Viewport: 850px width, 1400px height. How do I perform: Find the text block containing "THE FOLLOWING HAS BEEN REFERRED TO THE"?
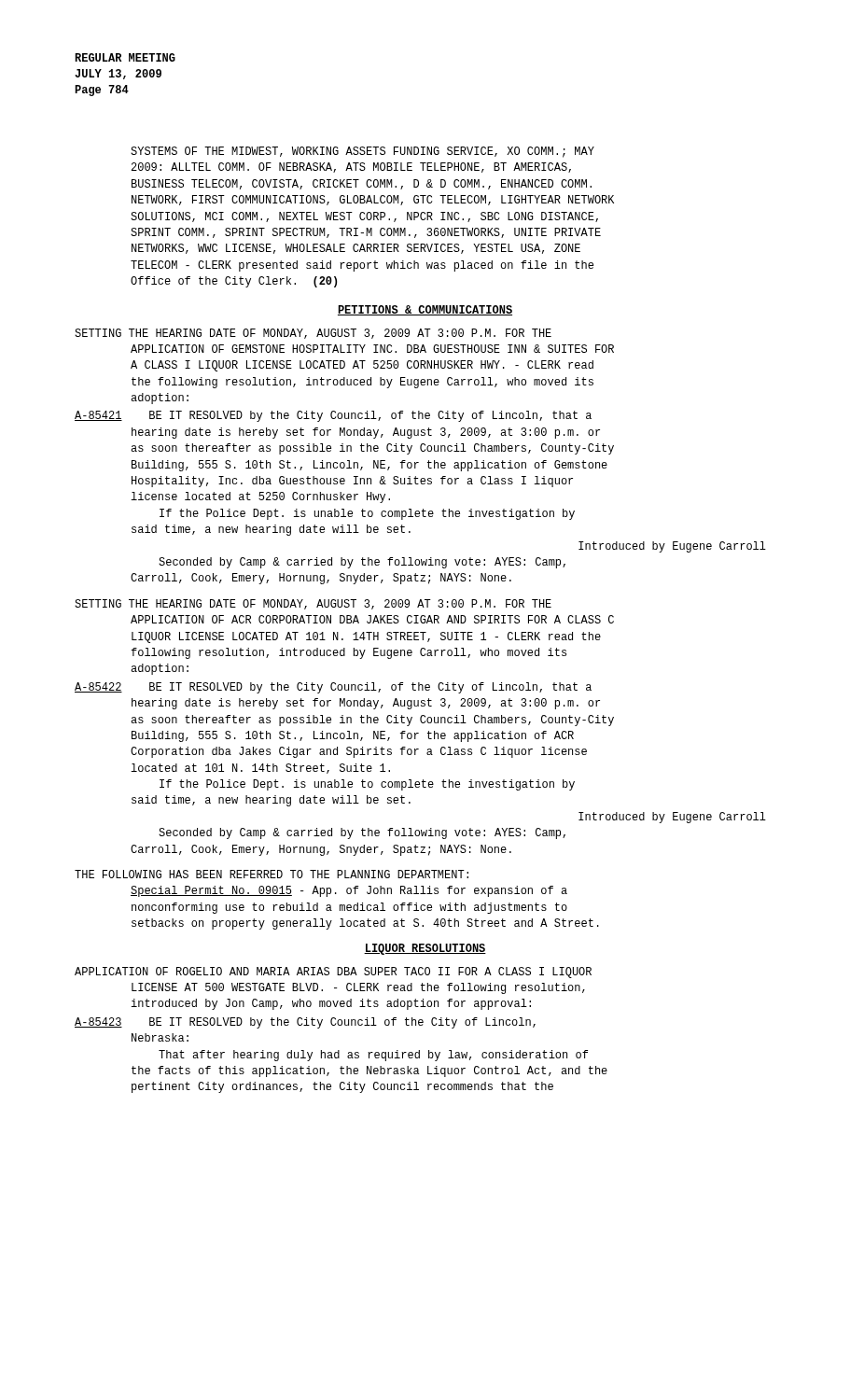coord(425,900)
